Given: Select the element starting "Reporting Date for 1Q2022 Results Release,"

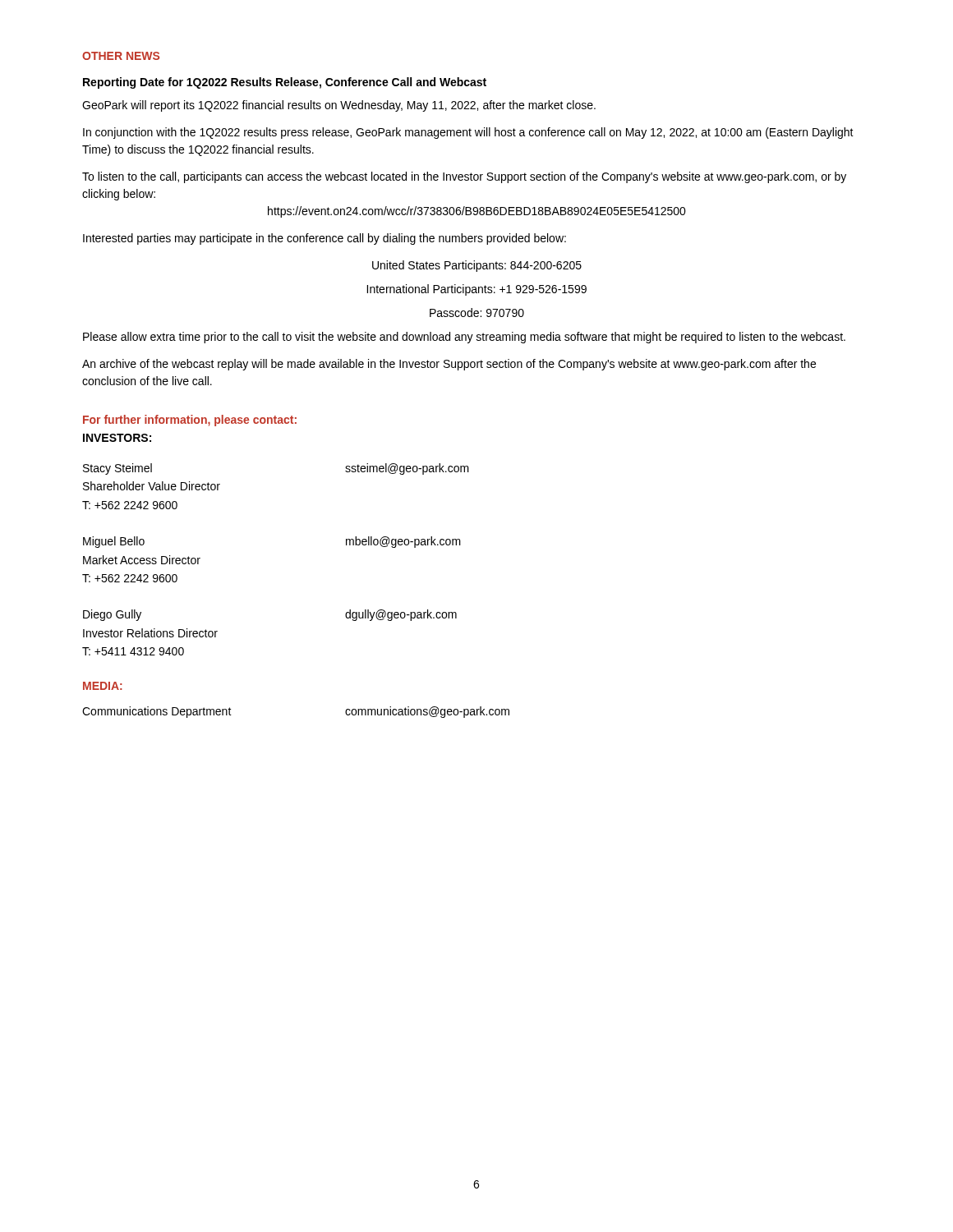Looking at the screenshot, I should 284,82.
